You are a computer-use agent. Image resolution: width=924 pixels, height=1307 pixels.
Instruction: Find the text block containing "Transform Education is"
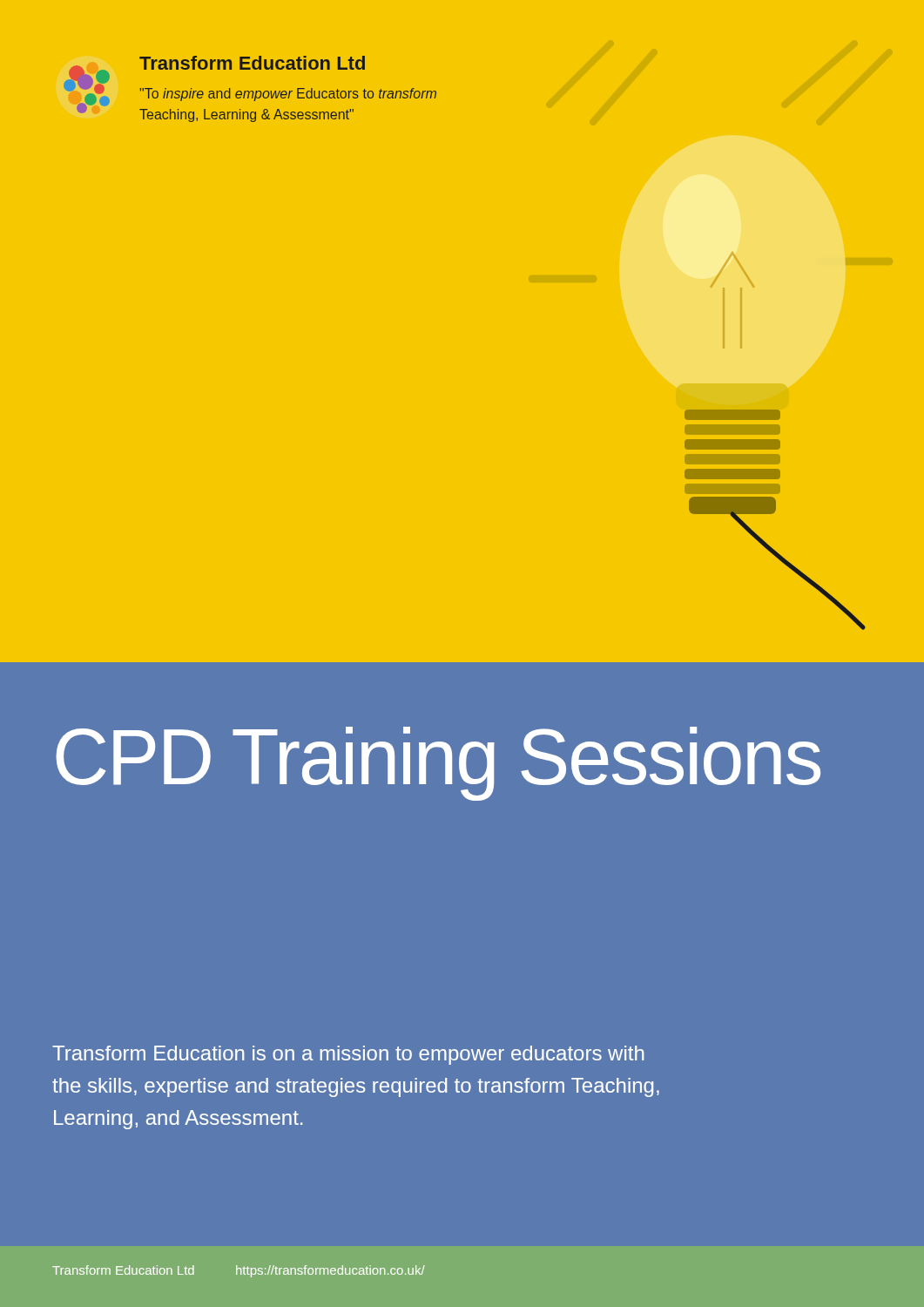[x=356, y=1085]
